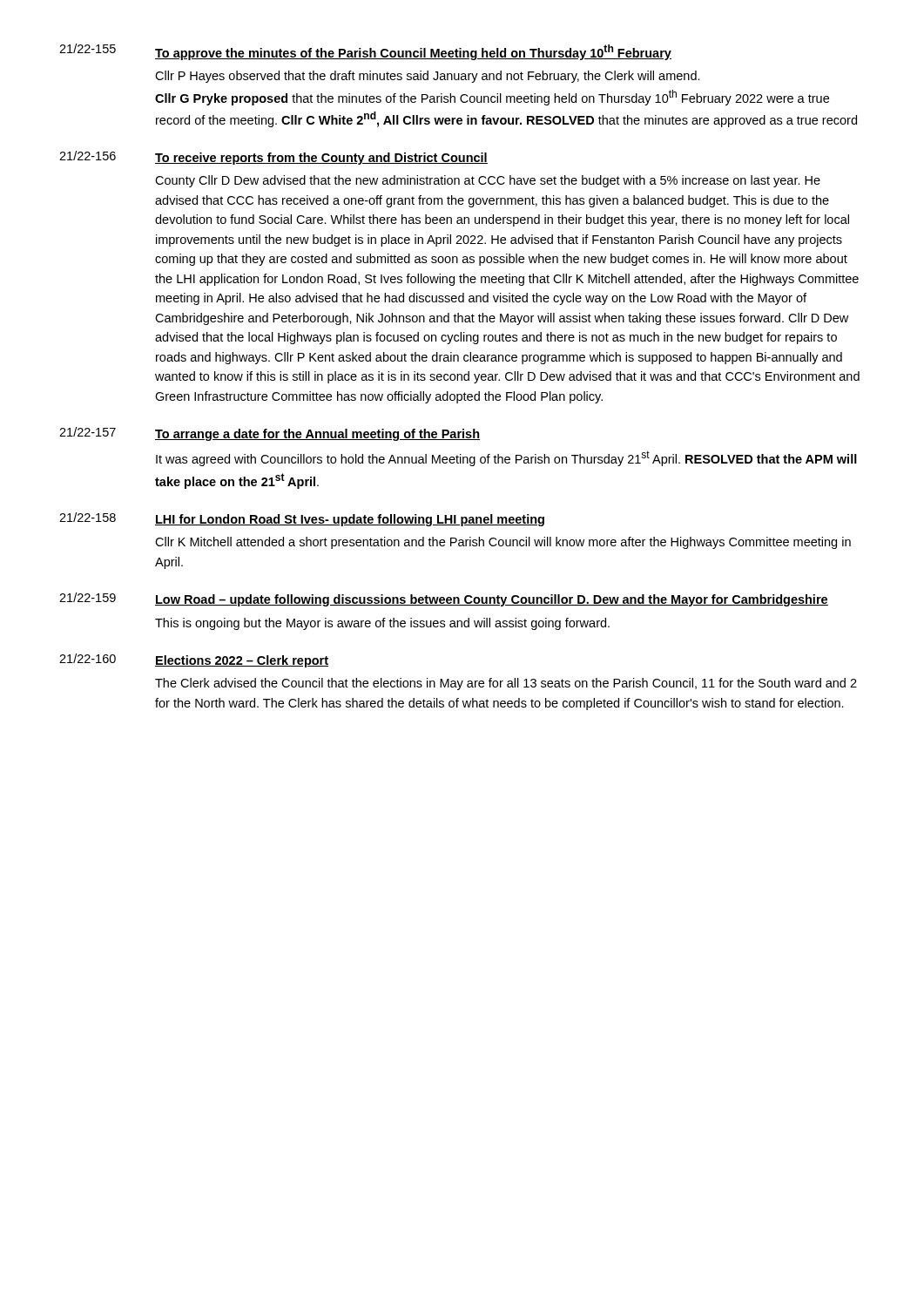Navigate to the block starting "LHI for London Road"
The width and height of the screenshot is (924, 1307).
tap(350, 519)
